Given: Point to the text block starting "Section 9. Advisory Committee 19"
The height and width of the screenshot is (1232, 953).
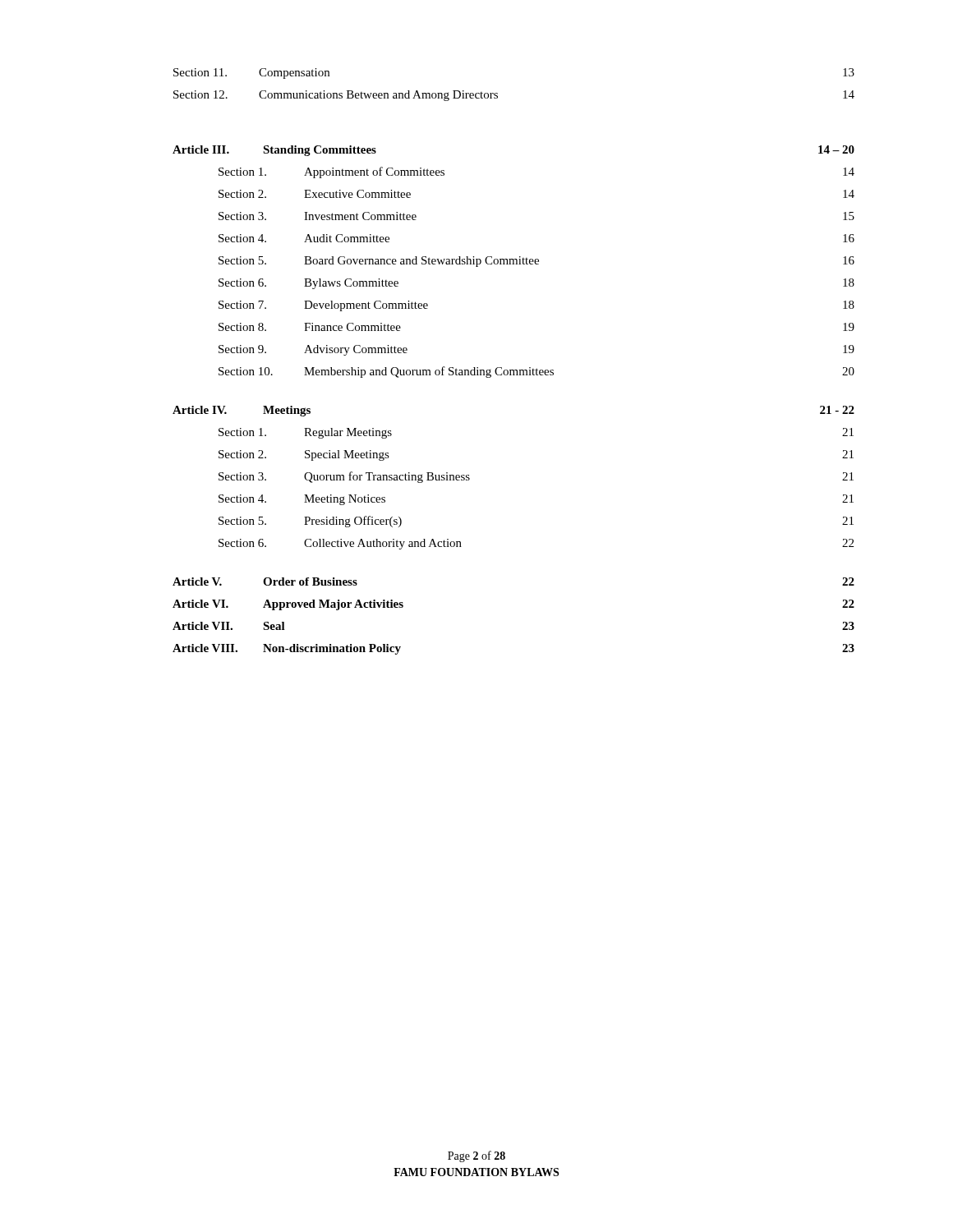Looking at the screenshot, I should coord(241,350).
